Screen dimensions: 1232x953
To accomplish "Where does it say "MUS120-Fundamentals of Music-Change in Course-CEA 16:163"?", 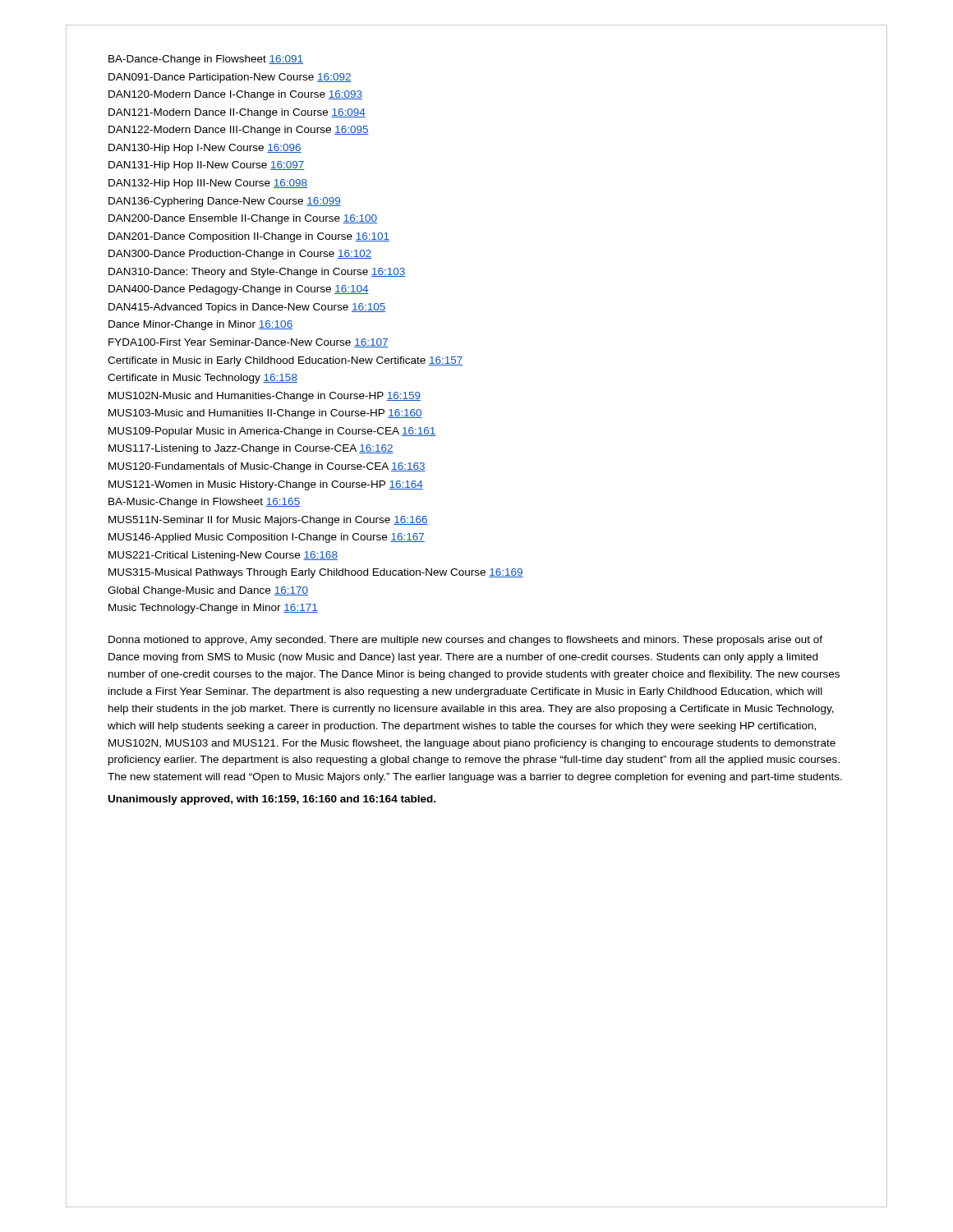I will click(266, 466).
